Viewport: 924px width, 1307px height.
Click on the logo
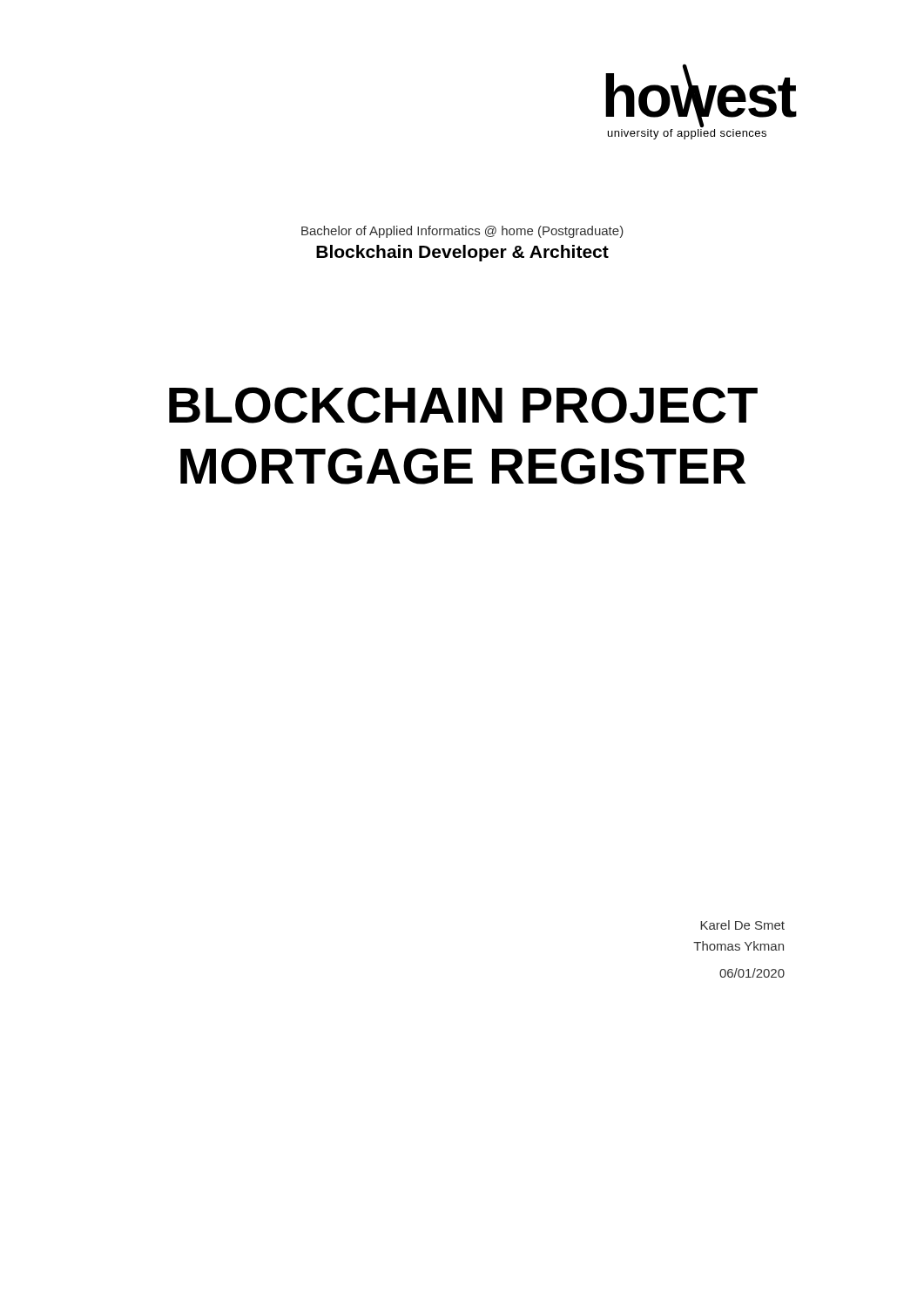click(706, 106)
